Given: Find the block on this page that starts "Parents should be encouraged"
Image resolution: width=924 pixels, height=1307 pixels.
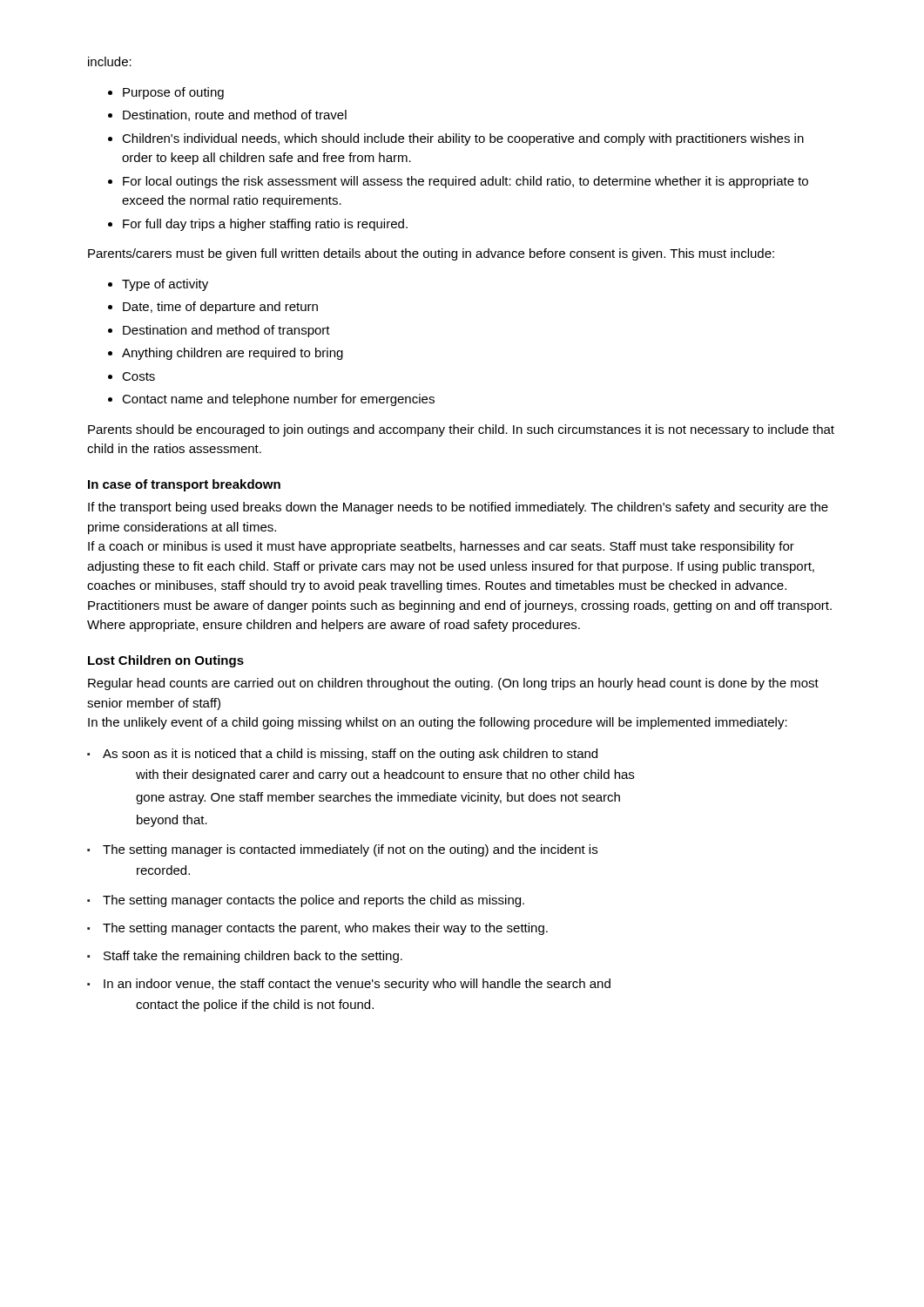Looking at the screenshot, I should pyautogui.click(x=461, y=438).
